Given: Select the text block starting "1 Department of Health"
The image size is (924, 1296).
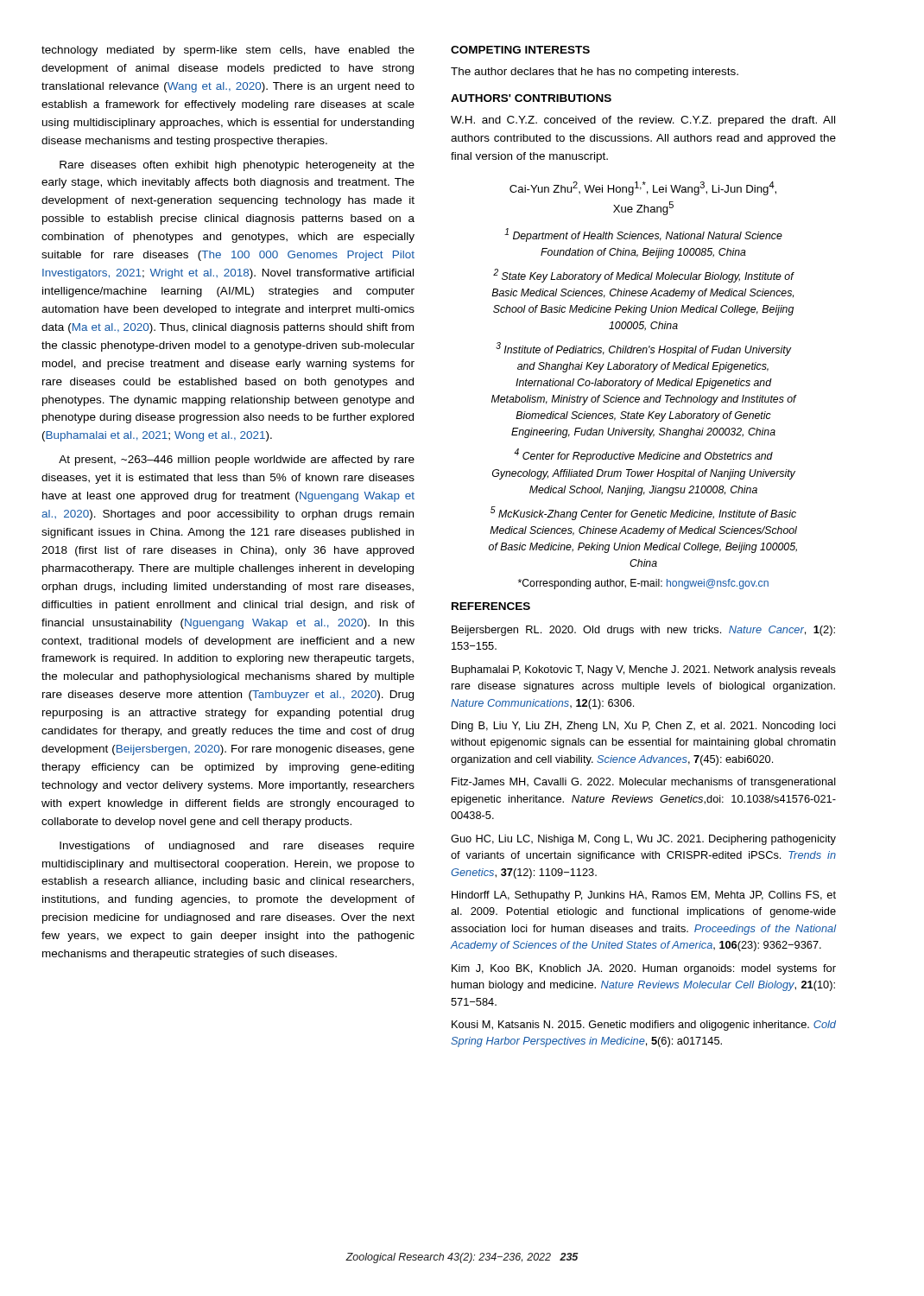Looking at the screenshot, I should (x=643, y=243).
